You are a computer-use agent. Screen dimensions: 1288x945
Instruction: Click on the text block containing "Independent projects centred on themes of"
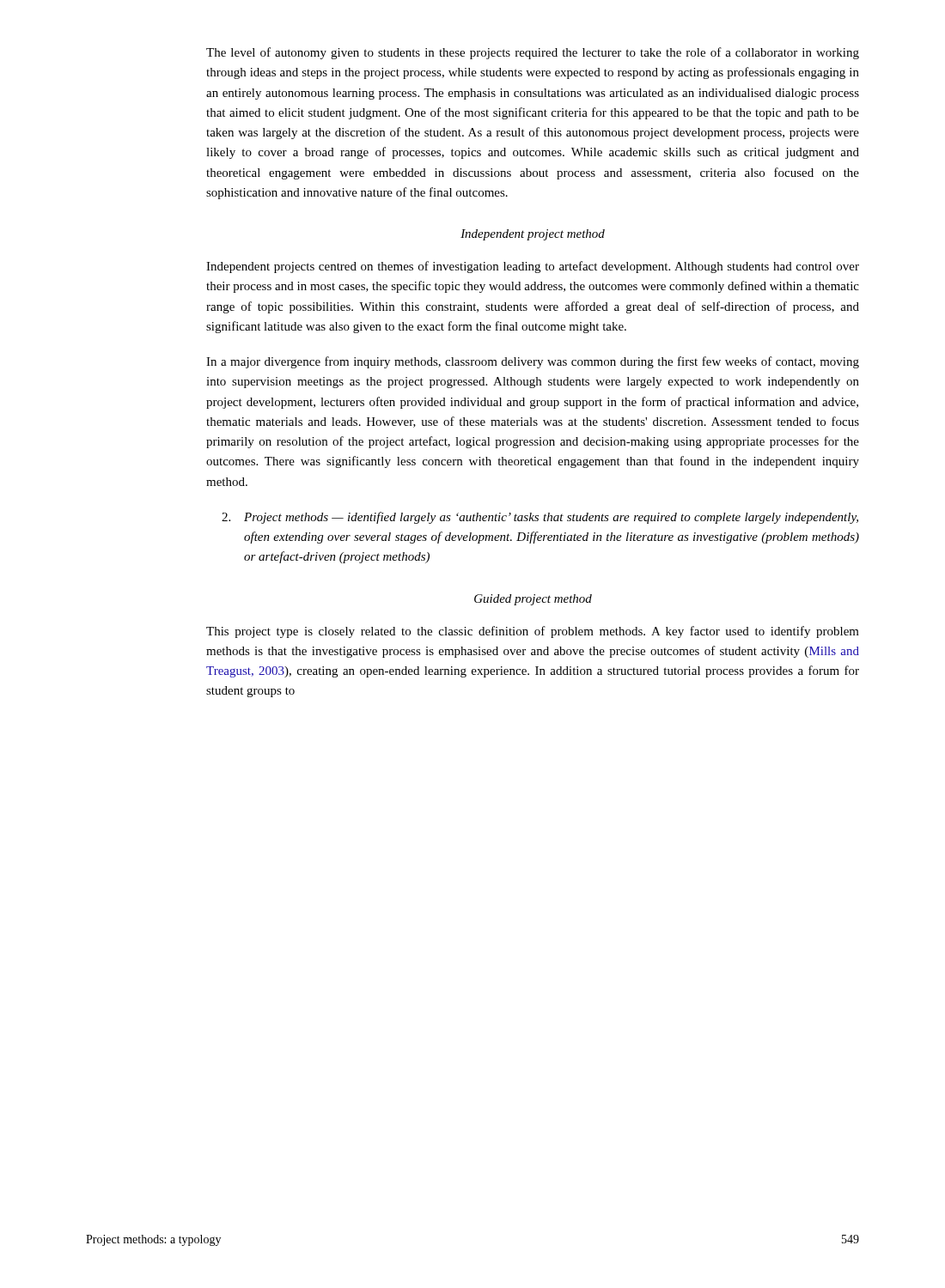[533, 296]
